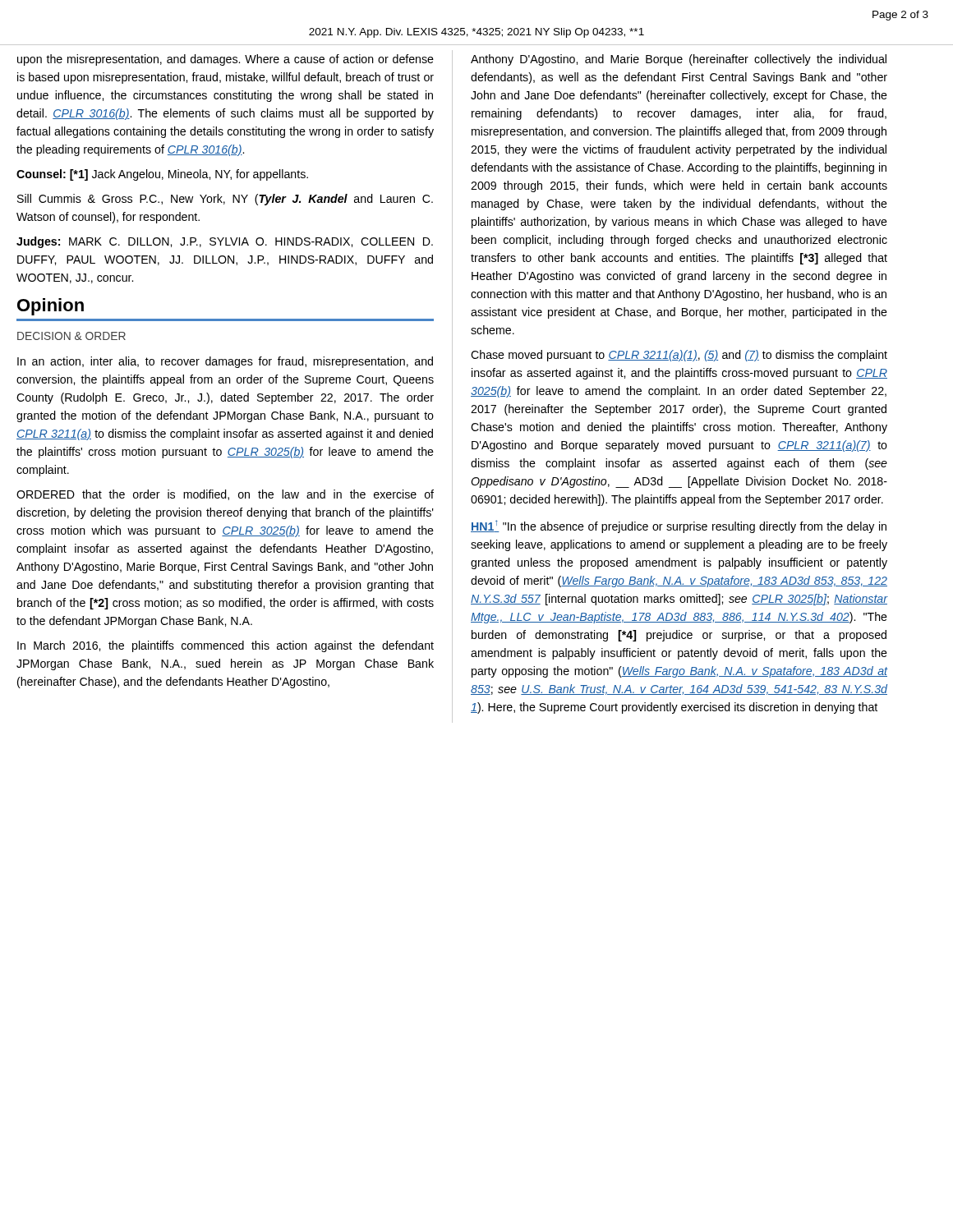Click on the text block that reads "upon the misrepresentation, and damages. Where a cause"
Image resolution: width=953 pixels, height=1232 pixels.
[225, 104]
